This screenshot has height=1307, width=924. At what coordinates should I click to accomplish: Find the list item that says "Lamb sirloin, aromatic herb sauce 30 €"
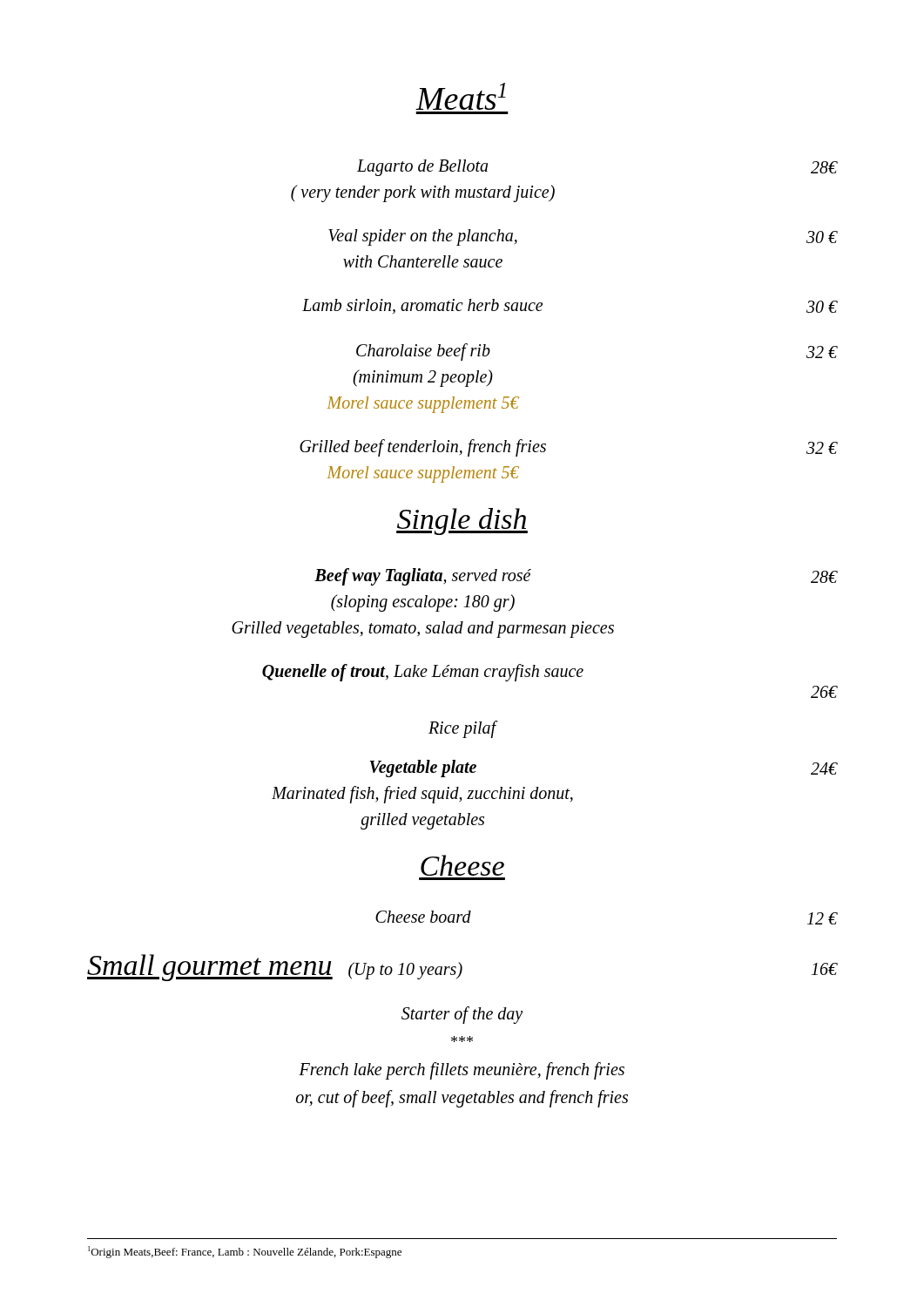[462, 306]
